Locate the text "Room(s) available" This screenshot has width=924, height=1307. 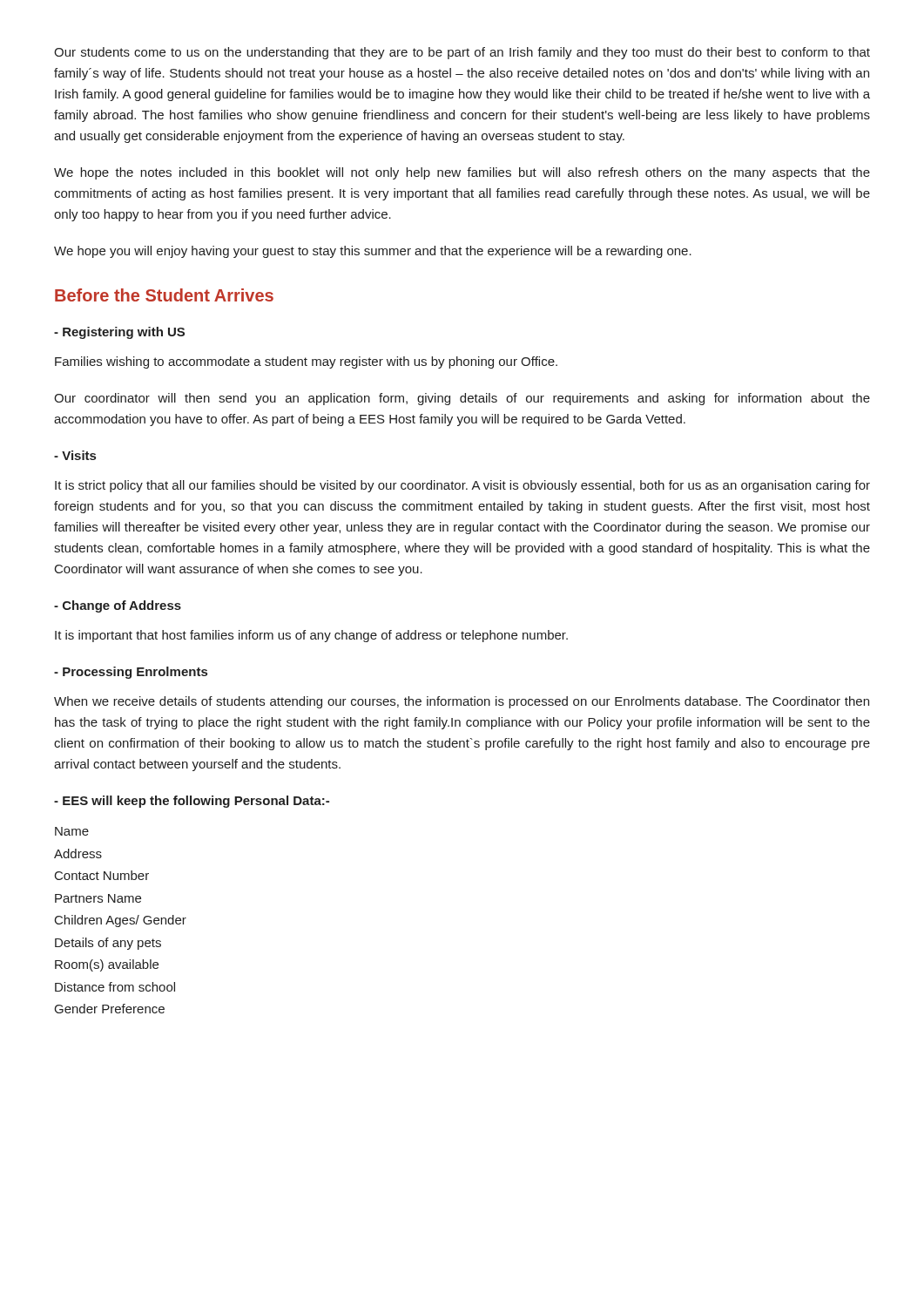pyautogui.click(x=107, y=964)
